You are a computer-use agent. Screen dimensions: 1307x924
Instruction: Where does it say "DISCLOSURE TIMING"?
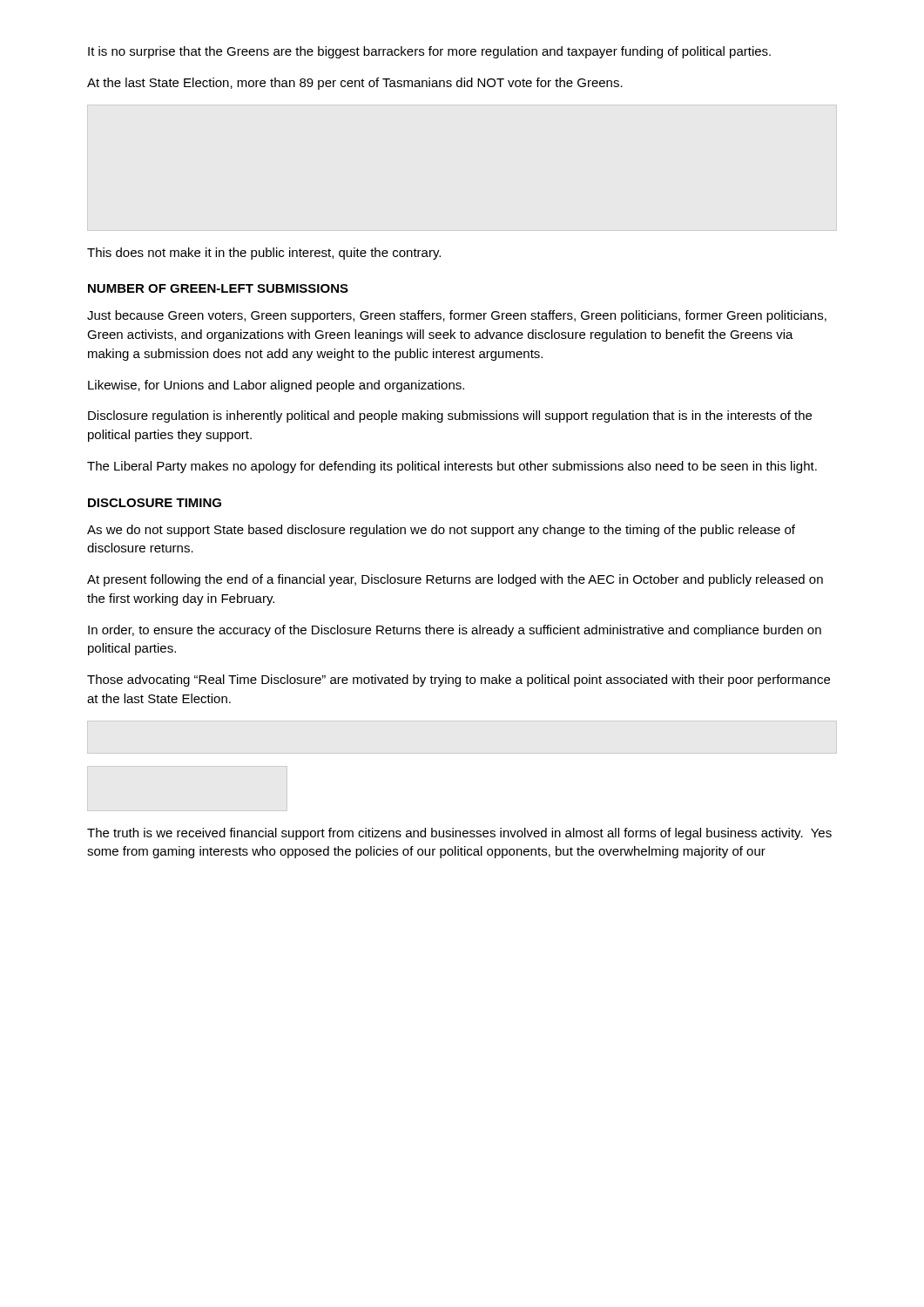155,502
